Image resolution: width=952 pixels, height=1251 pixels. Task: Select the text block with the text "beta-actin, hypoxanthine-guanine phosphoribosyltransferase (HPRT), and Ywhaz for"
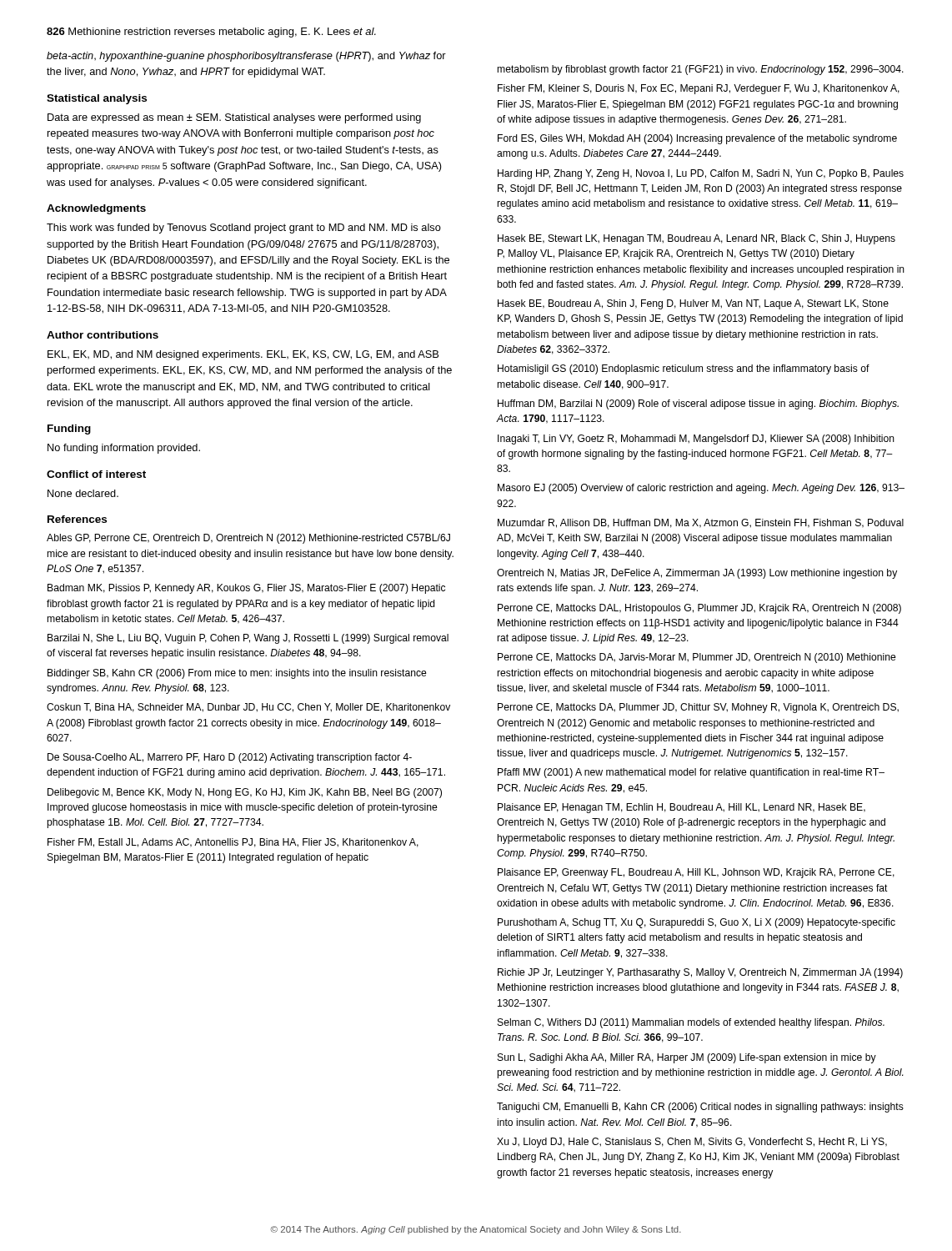coord(246,64)
